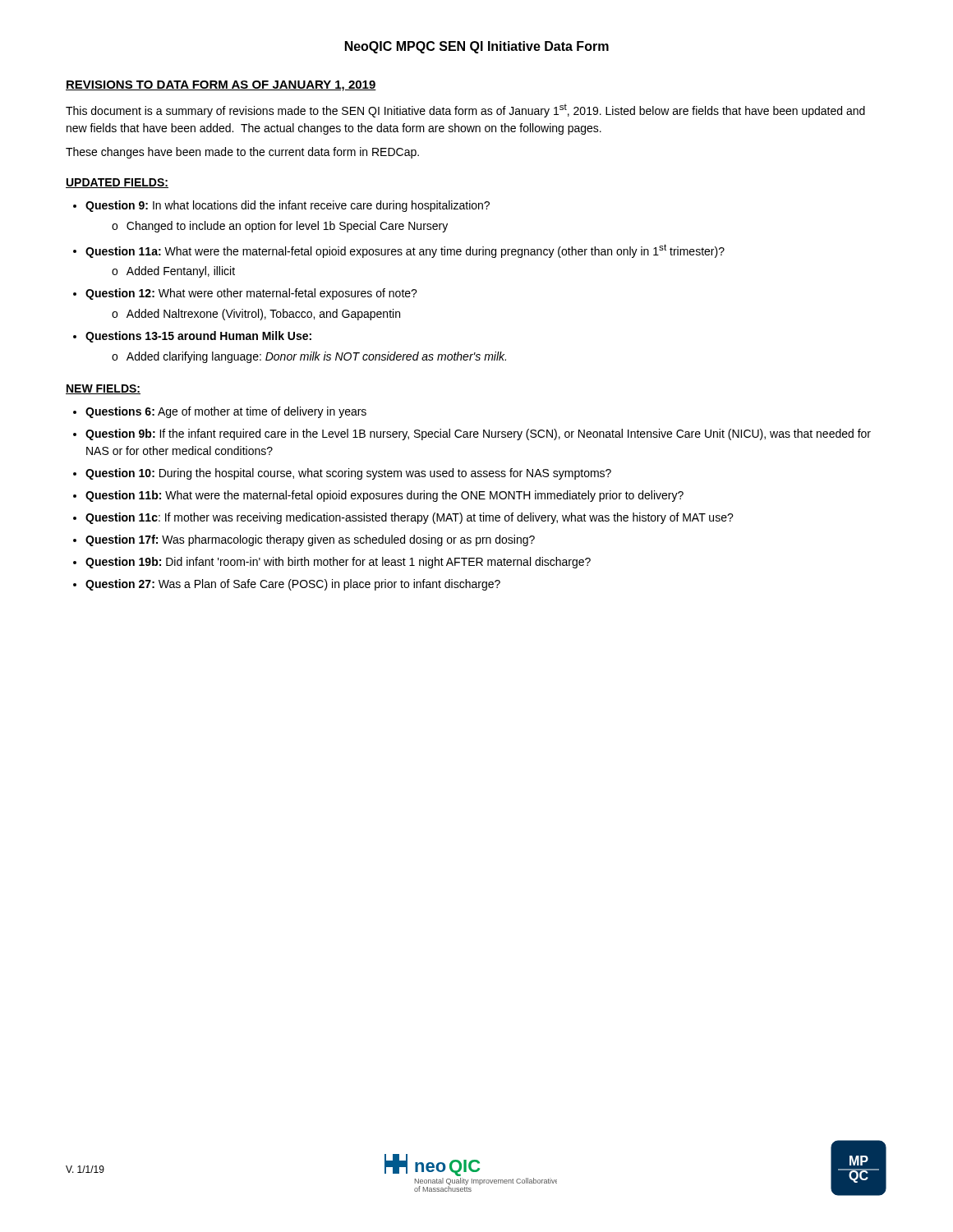This screenshot has height=1232, width=953.
Task: Select the text starting "Question 9b: If the"
Action: click(486, 443)
